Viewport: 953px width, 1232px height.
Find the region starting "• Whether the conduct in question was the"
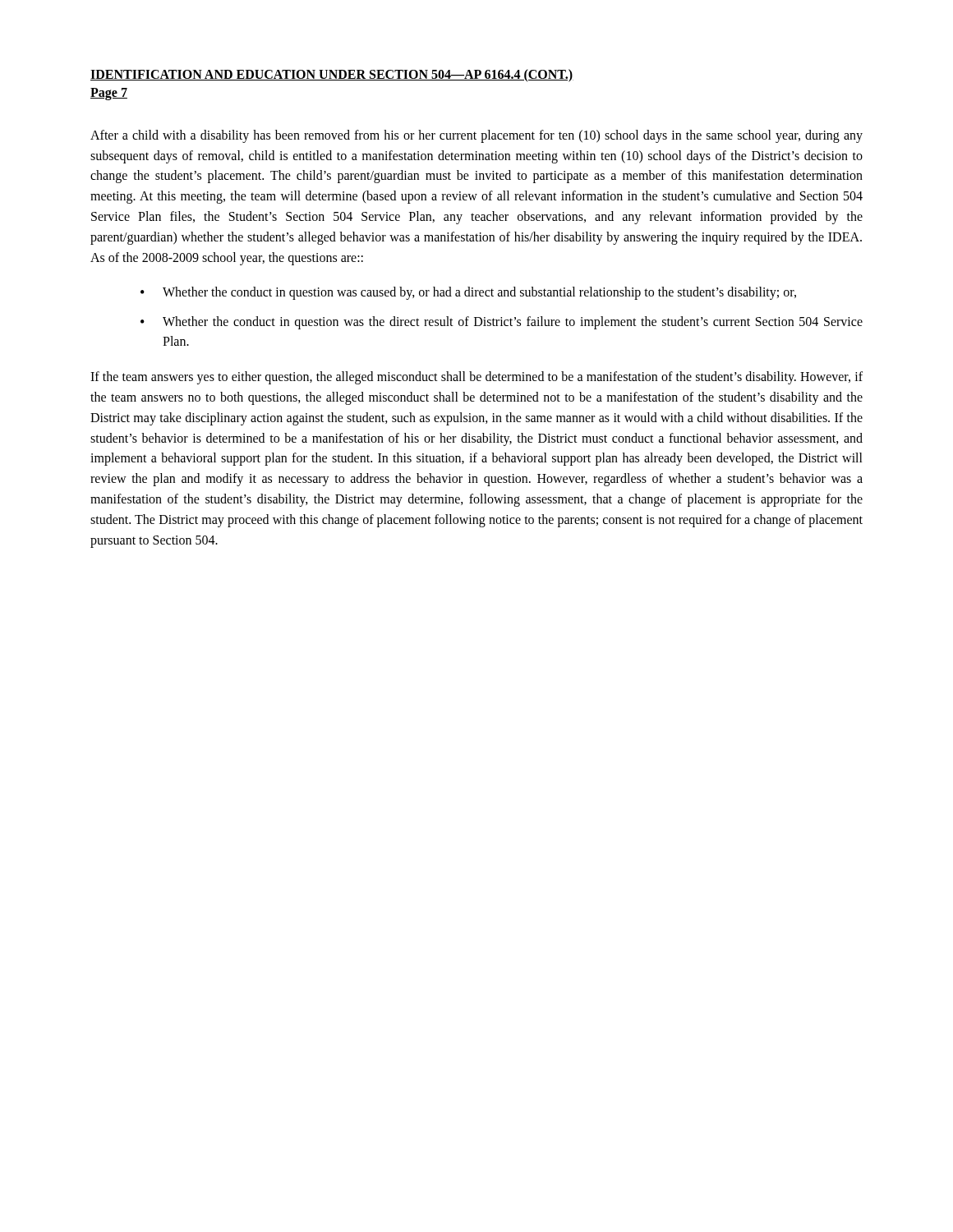pyautogui.click(x=501, y=332)
